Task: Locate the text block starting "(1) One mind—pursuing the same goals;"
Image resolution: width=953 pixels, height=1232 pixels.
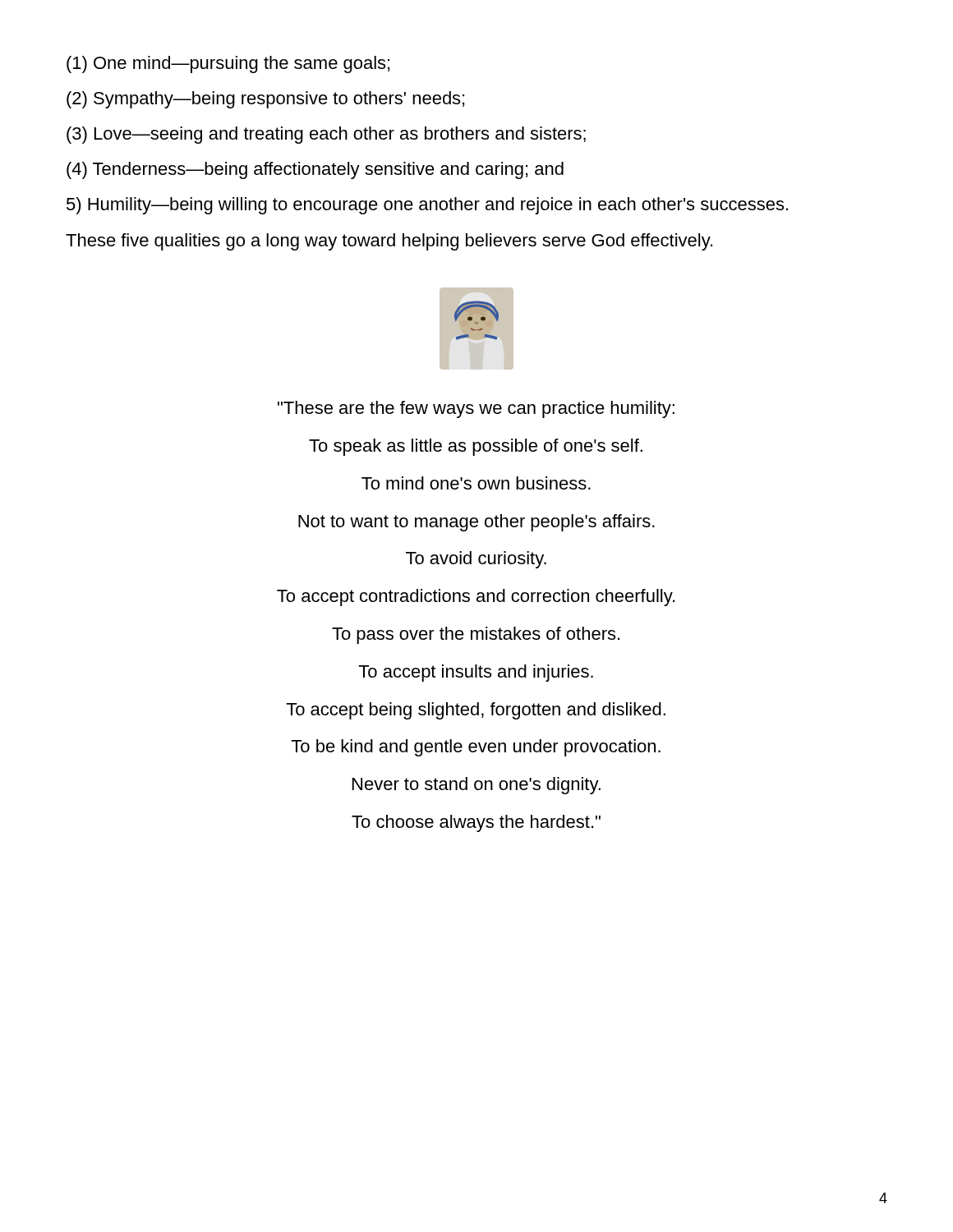Action: (x=228, y=63)
